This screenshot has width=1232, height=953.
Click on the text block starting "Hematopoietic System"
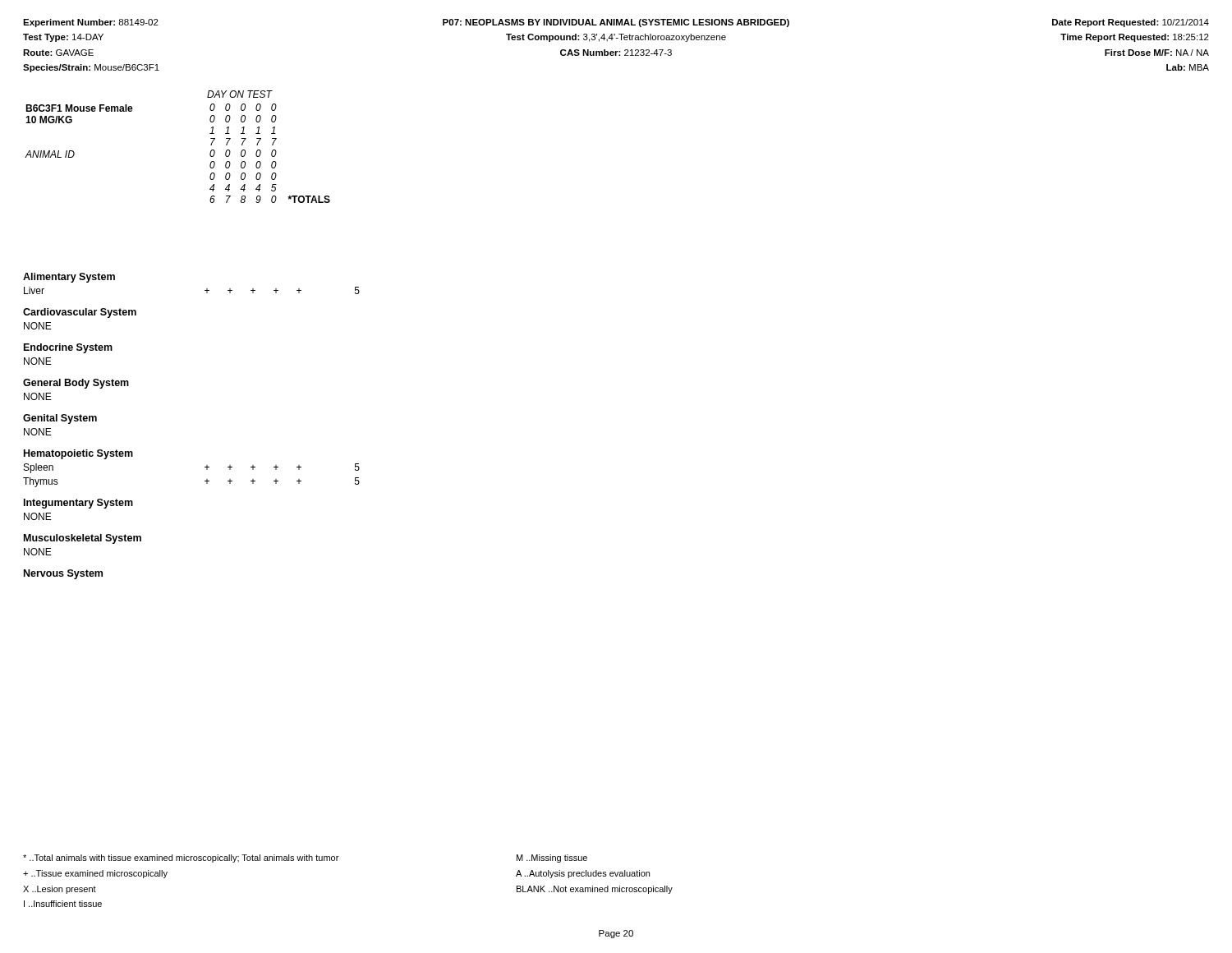(78, 453)
